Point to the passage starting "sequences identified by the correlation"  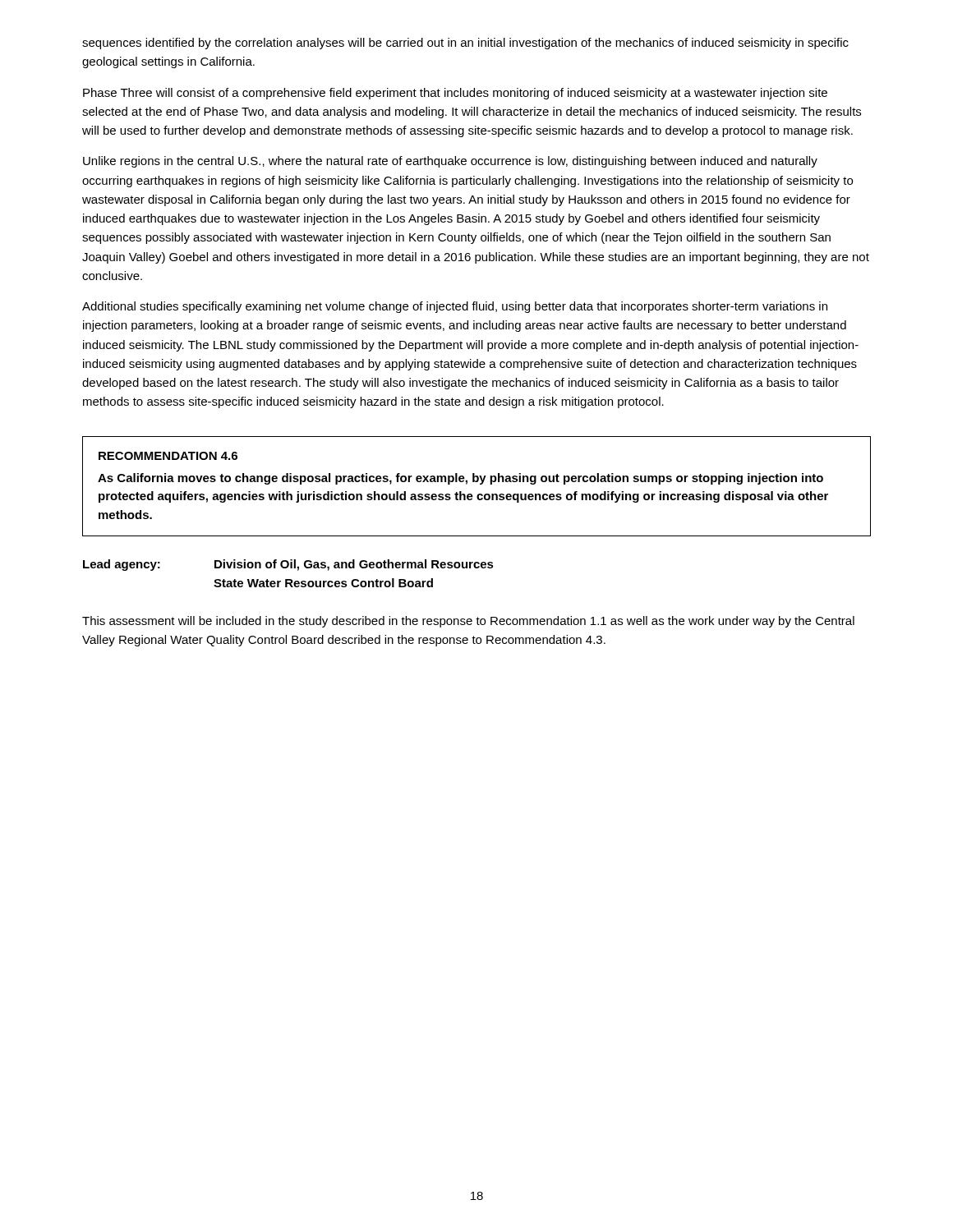[x=465, y=52]
